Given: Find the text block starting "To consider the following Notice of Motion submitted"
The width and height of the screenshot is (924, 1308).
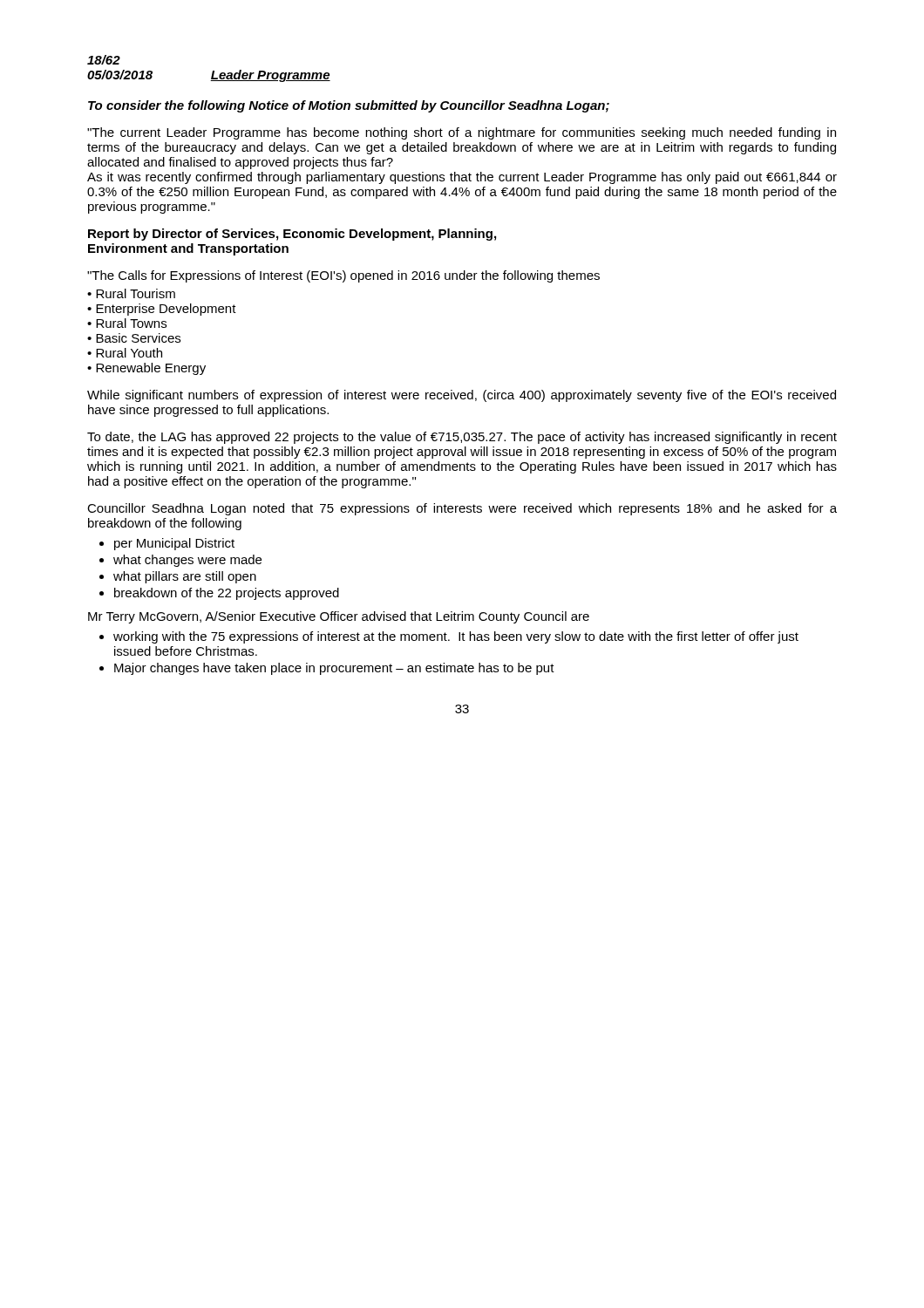Looking at the screenshot, I should click(x=462, y=105).
